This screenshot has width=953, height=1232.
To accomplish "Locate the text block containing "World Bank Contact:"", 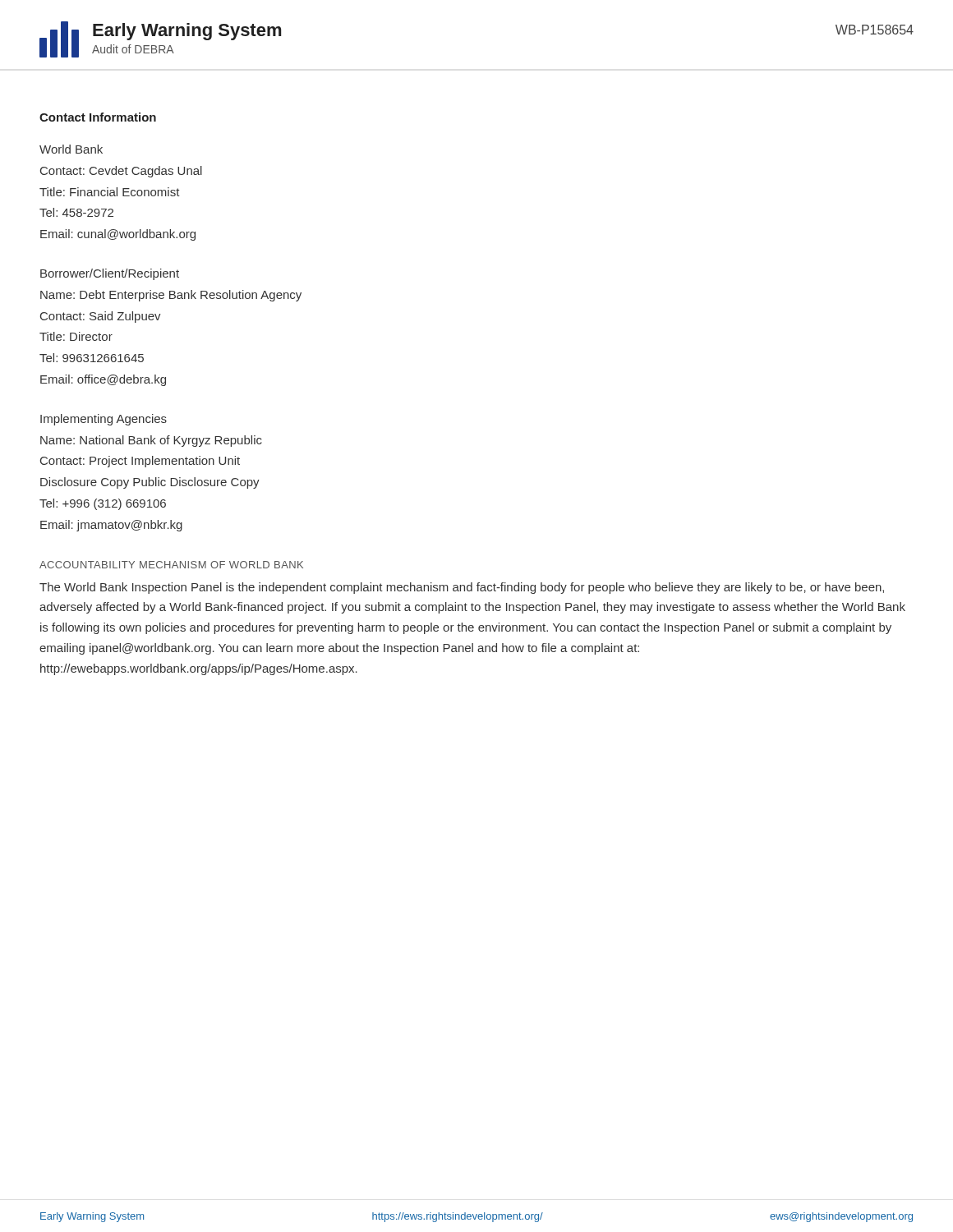I will (121, 191).
